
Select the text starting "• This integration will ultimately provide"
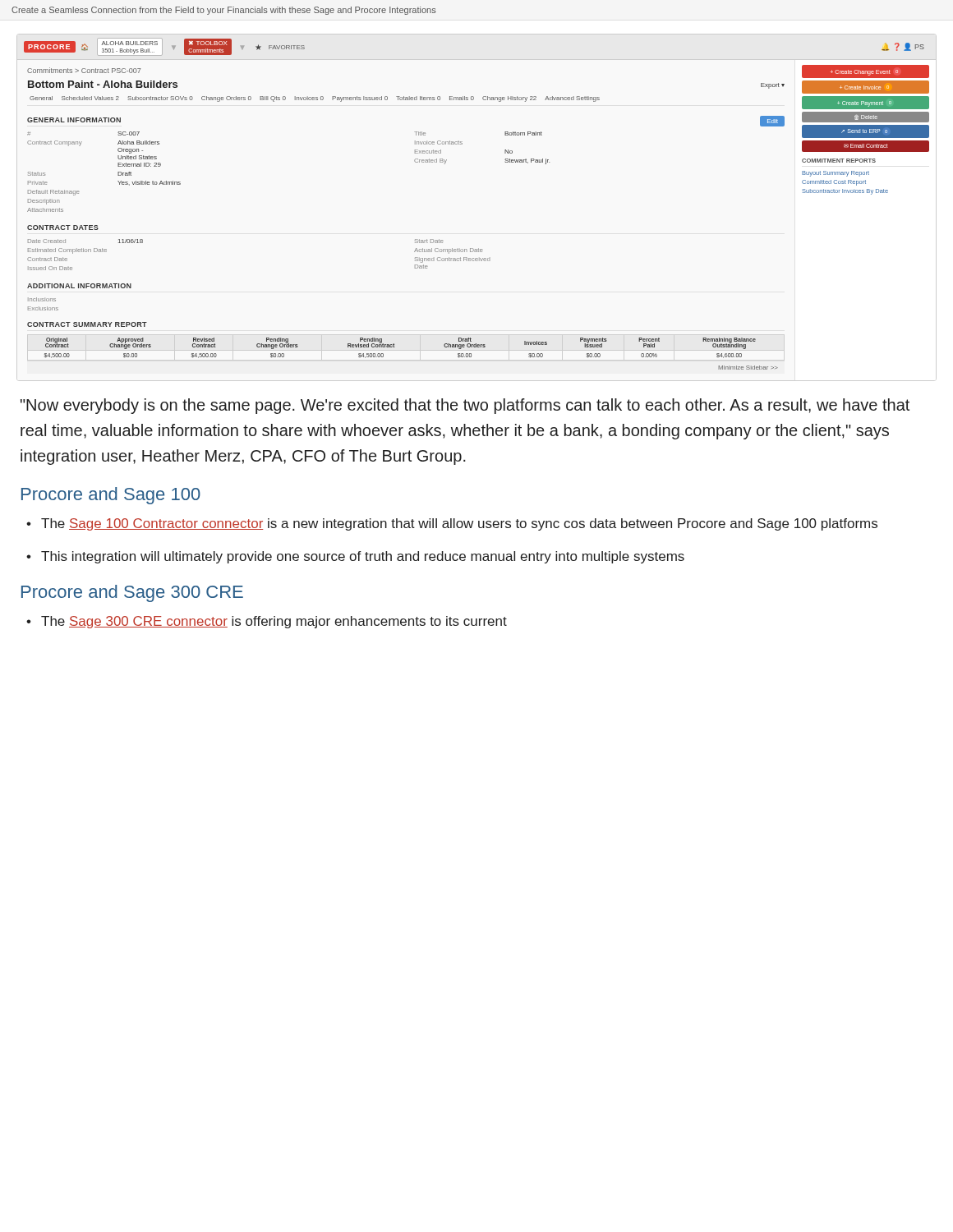363,556
